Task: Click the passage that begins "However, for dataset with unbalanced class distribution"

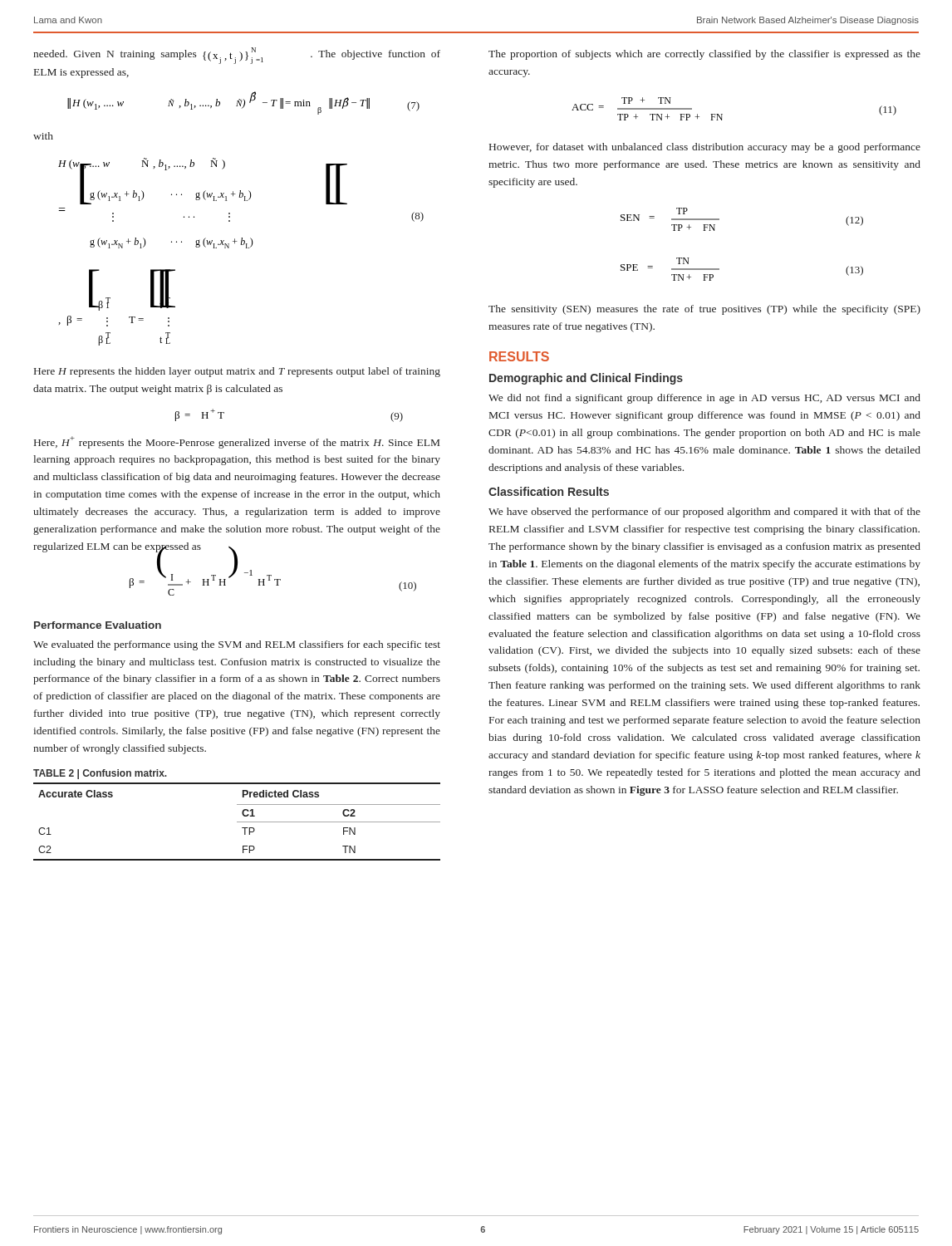Action: pyautogui.click(x=704, y=165)
